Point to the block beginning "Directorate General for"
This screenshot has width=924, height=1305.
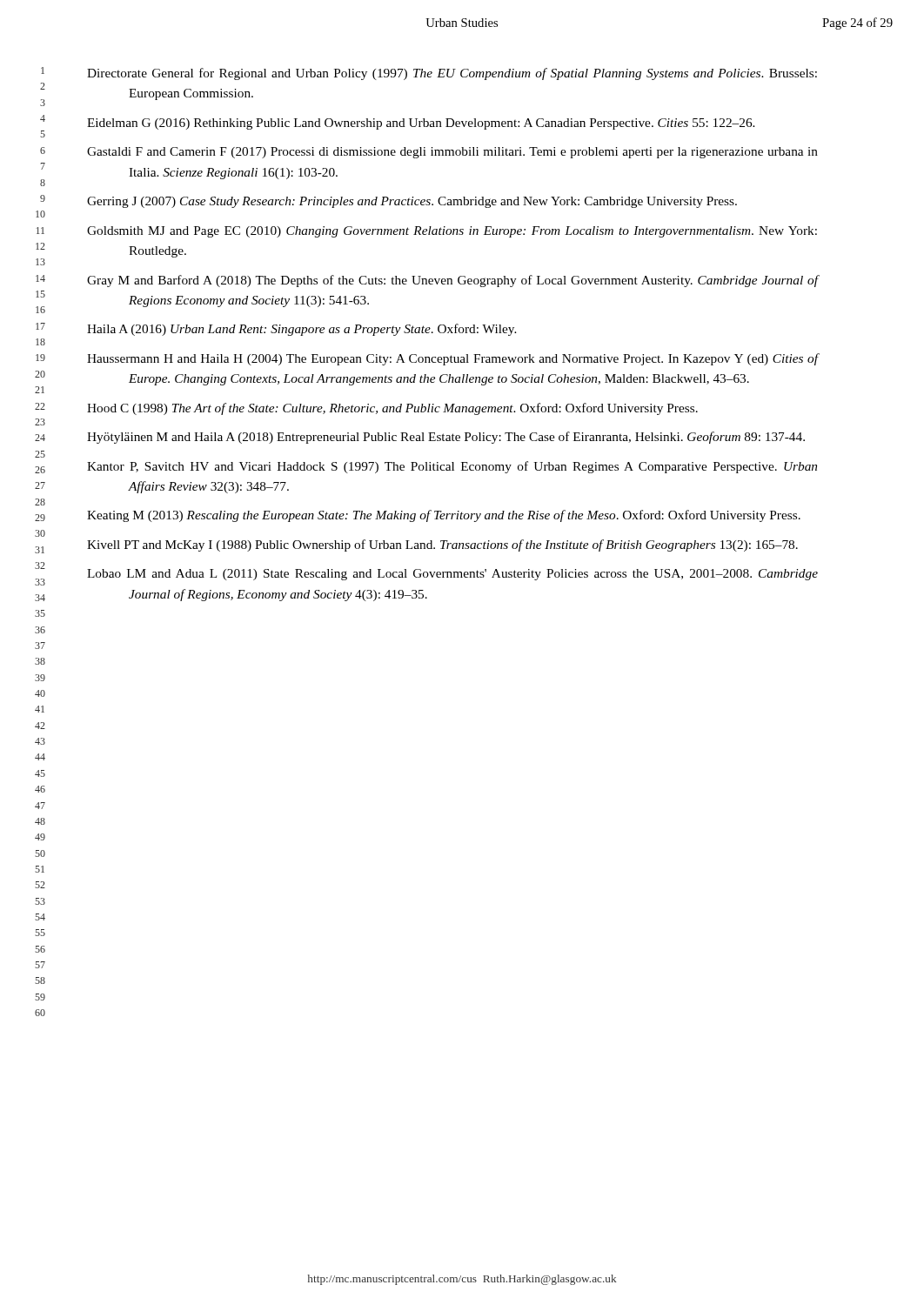(452, 83)
